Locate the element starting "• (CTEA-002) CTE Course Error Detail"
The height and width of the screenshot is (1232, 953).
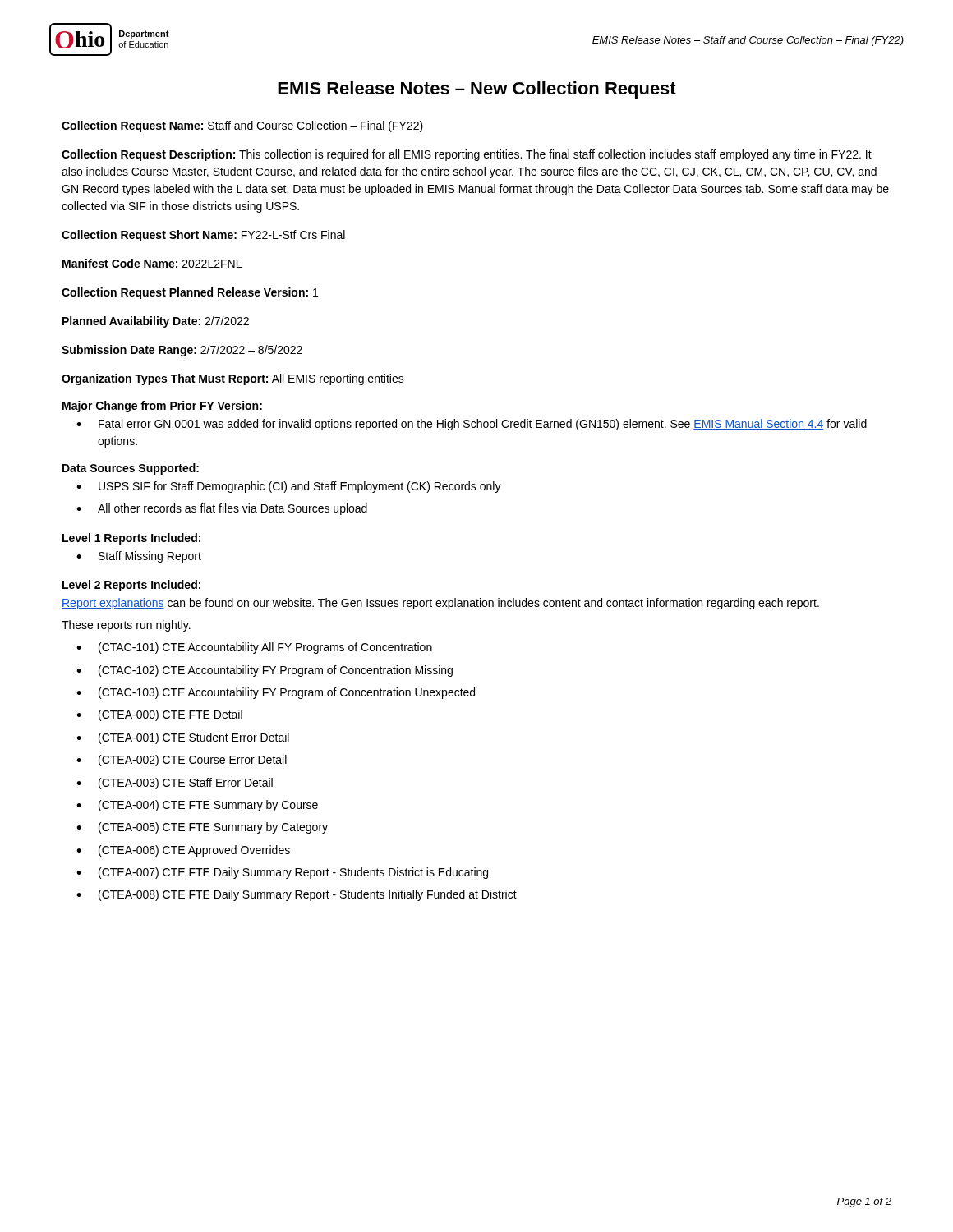tap(182, 761)
